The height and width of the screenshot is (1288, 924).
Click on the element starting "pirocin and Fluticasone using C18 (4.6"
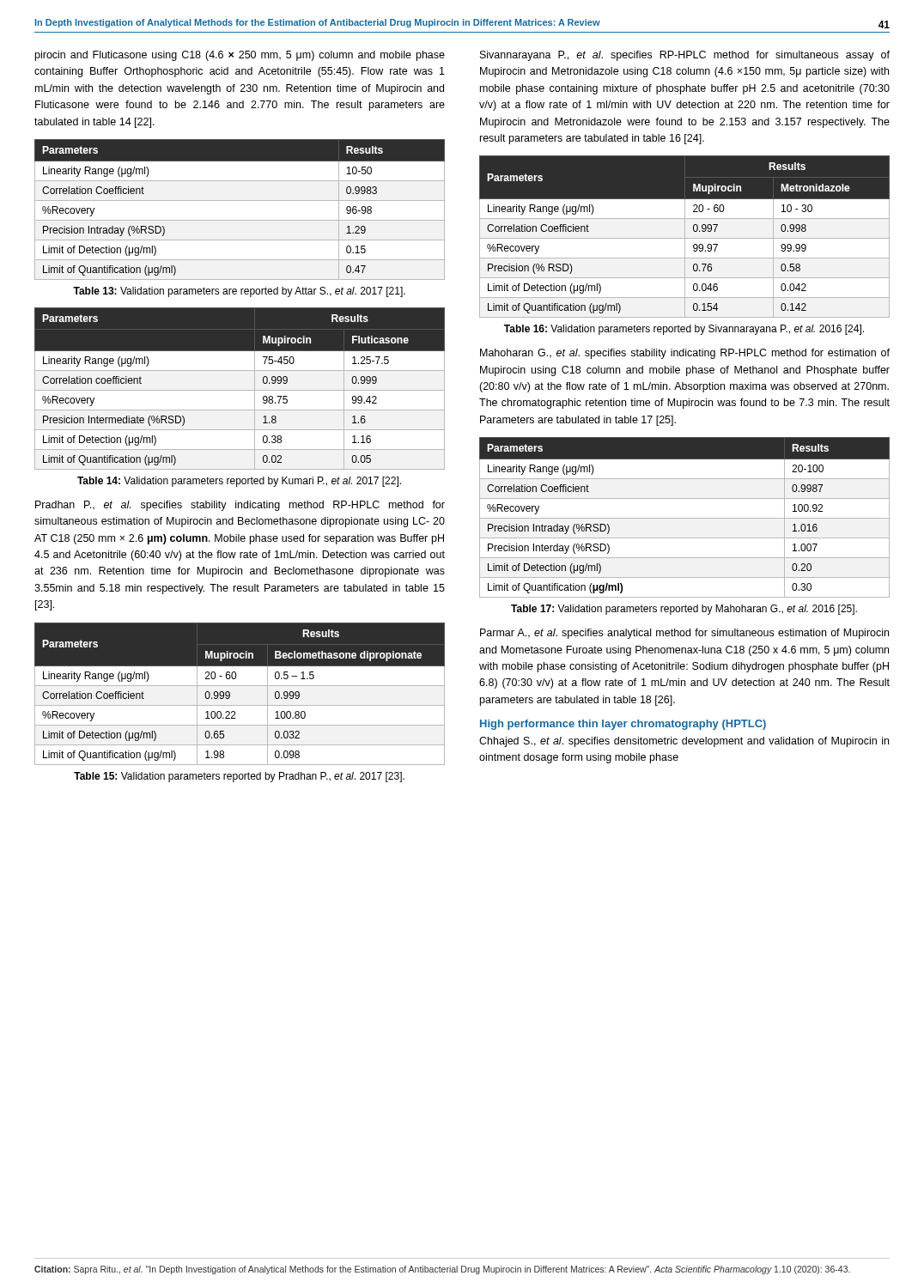pyautogui.click(x=240, y=88)
